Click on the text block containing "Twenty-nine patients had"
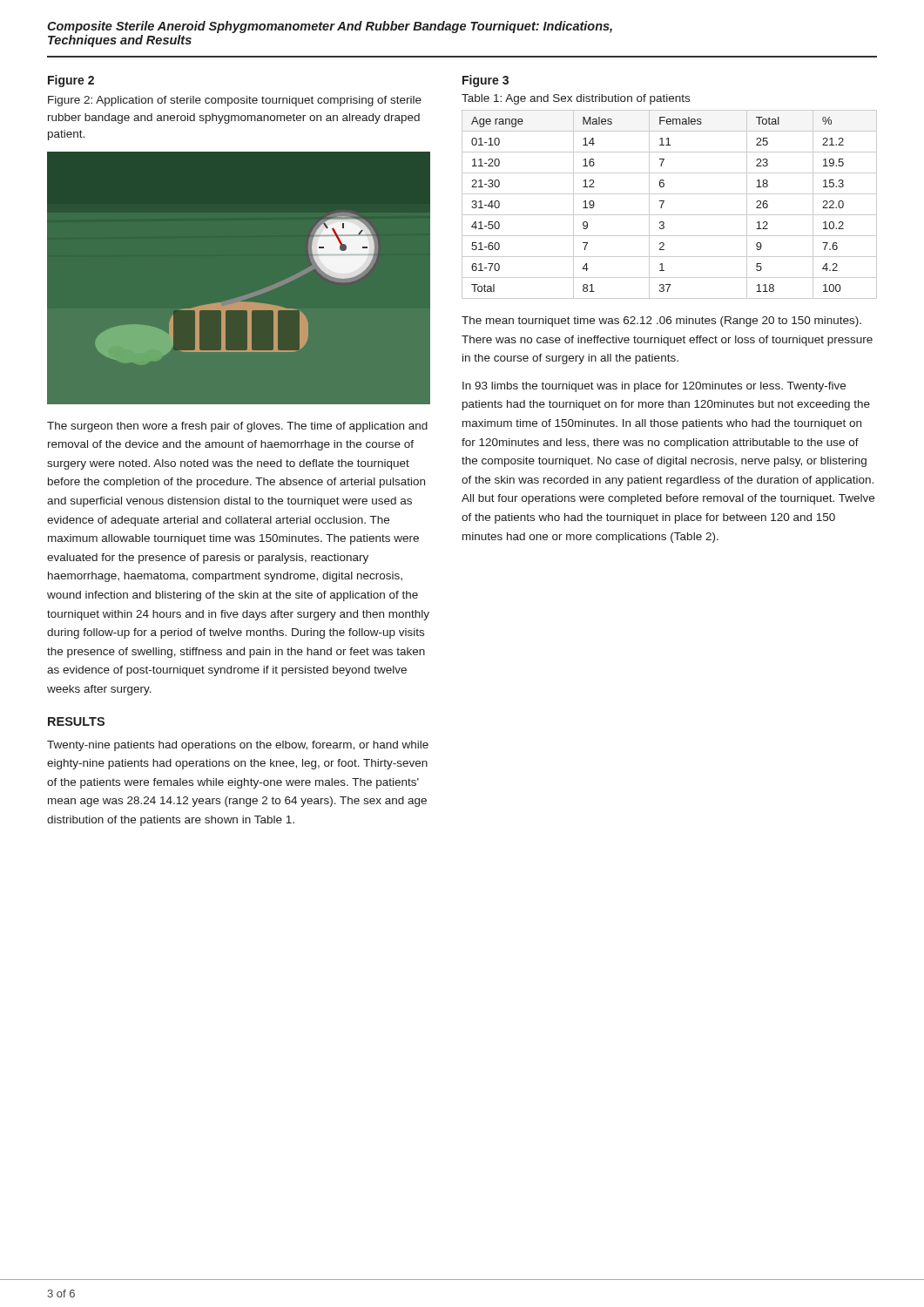Screen dimensions: 1307x924 [x=238, y=782]
